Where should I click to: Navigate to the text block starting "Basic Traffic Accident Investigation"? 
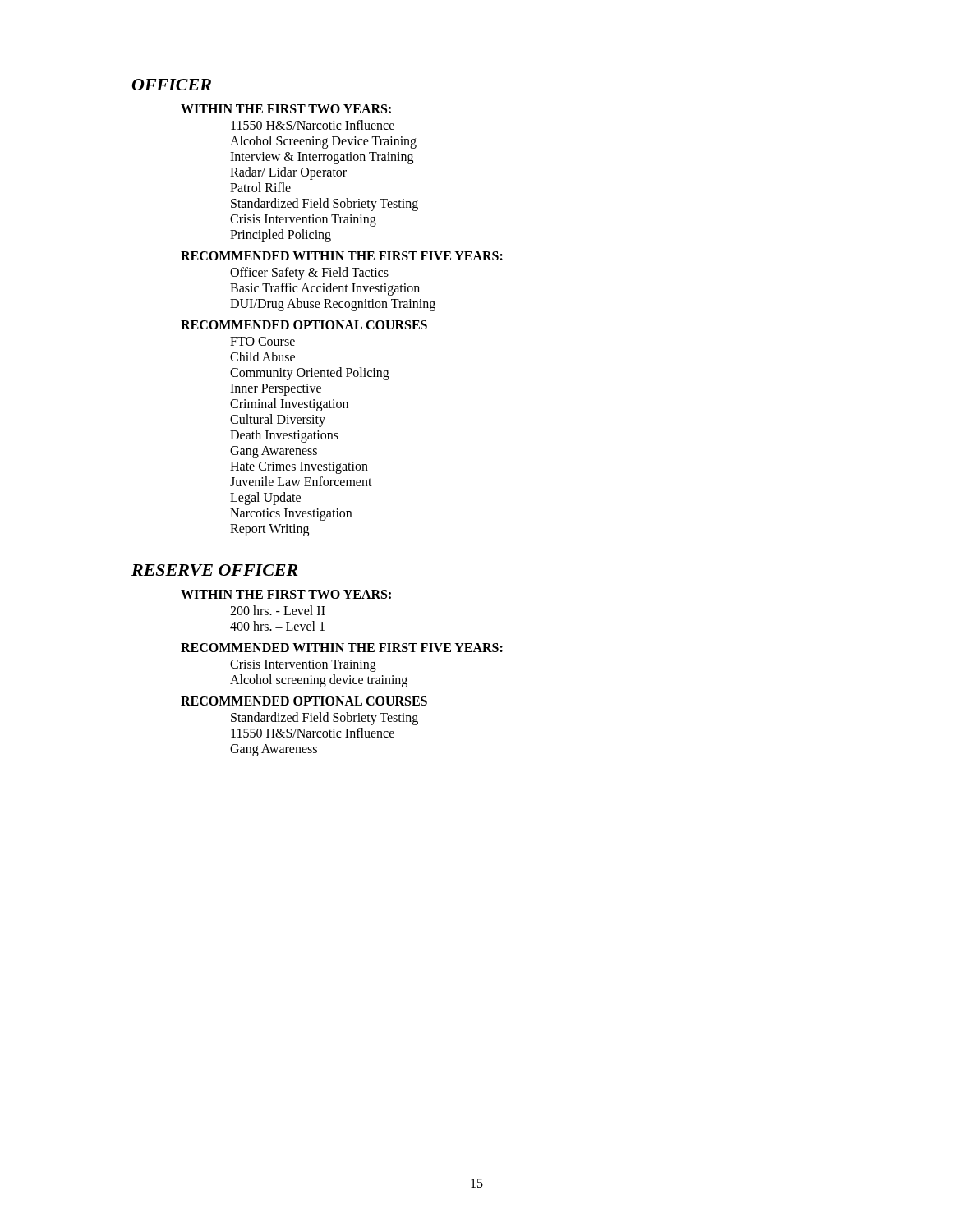pos(325,288)
